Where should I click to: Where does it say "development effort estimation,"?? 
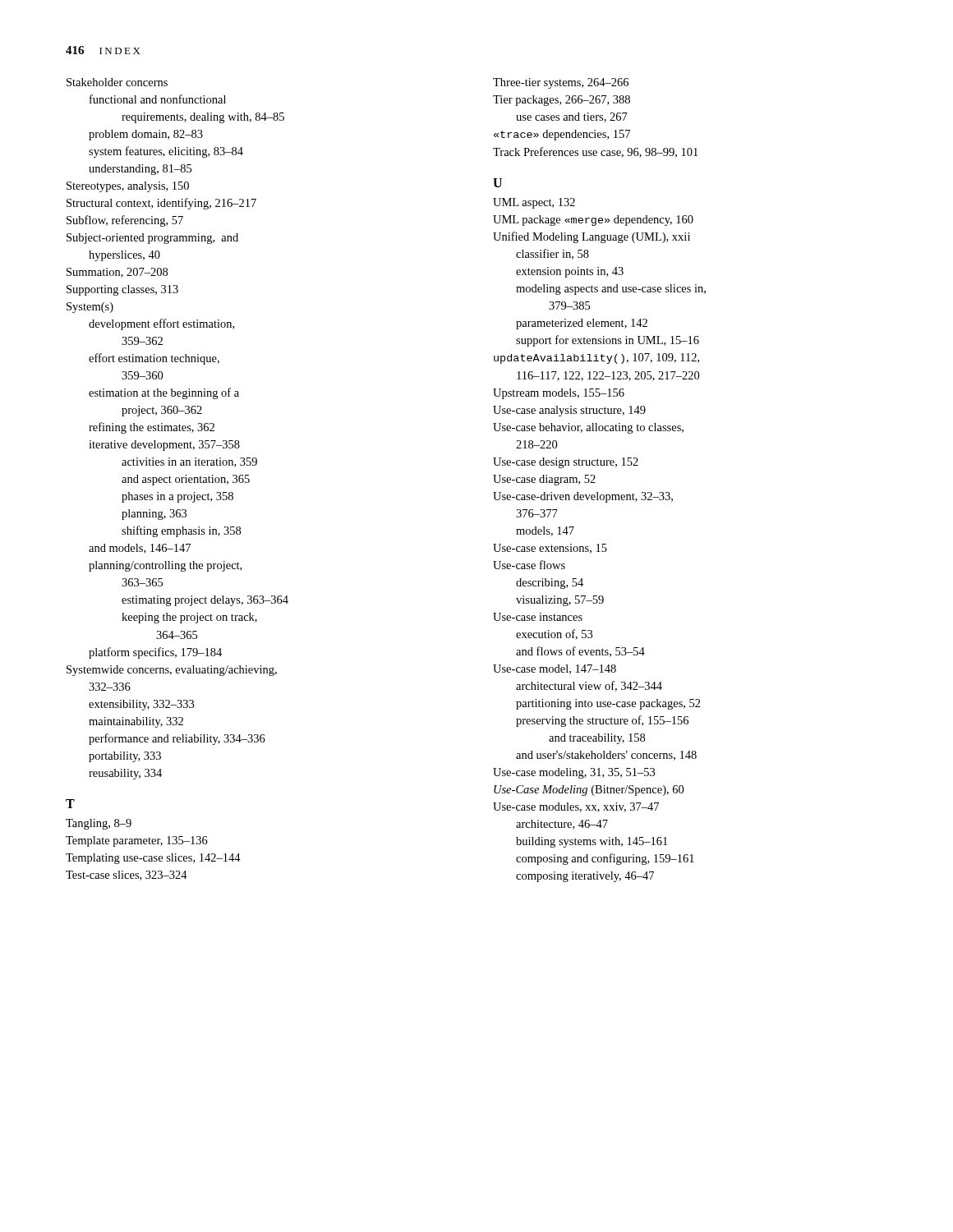click(x=162, y=324)
